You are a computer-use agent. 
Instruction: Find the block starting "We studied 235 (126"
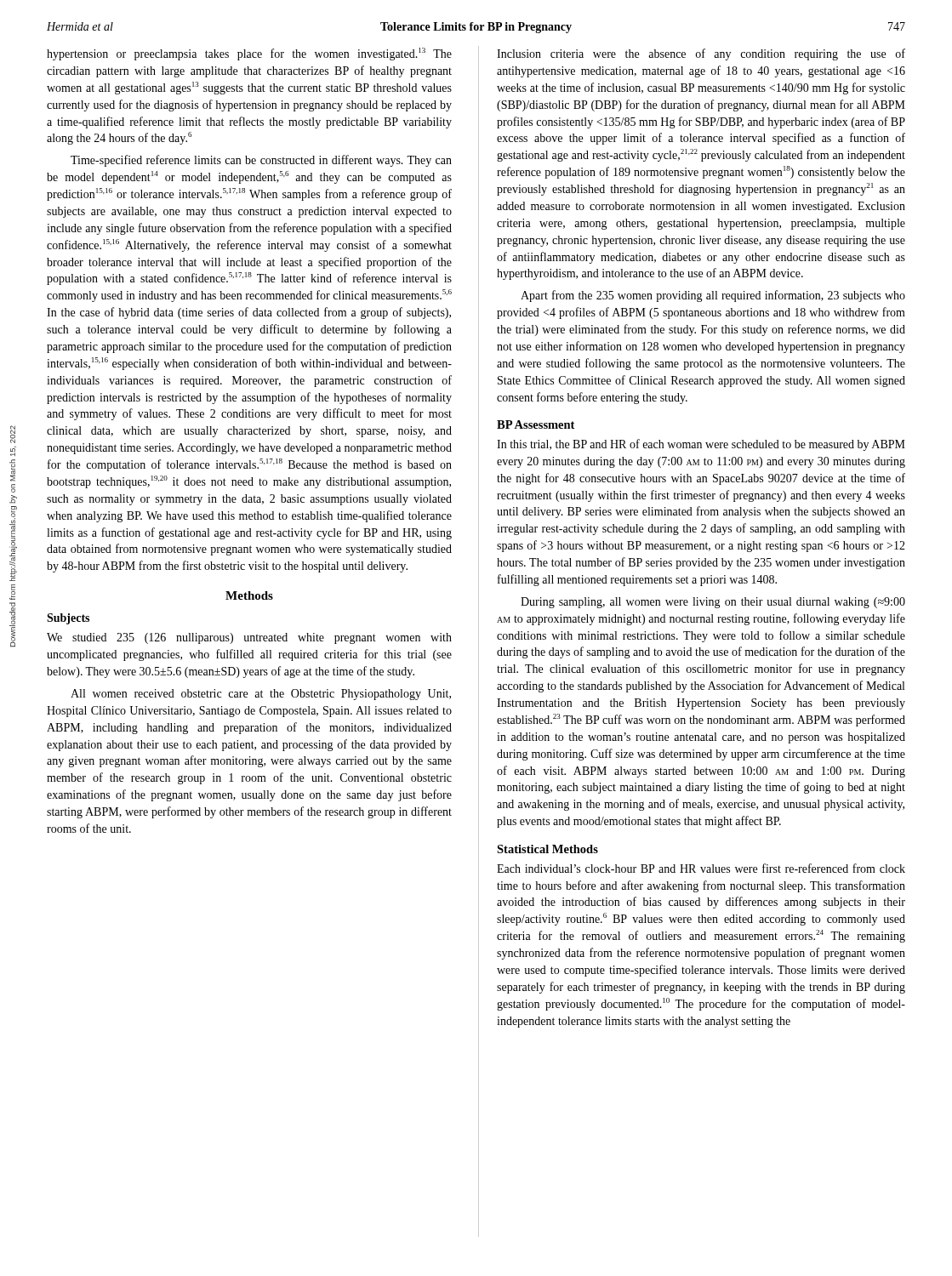(x=249, y=655)
